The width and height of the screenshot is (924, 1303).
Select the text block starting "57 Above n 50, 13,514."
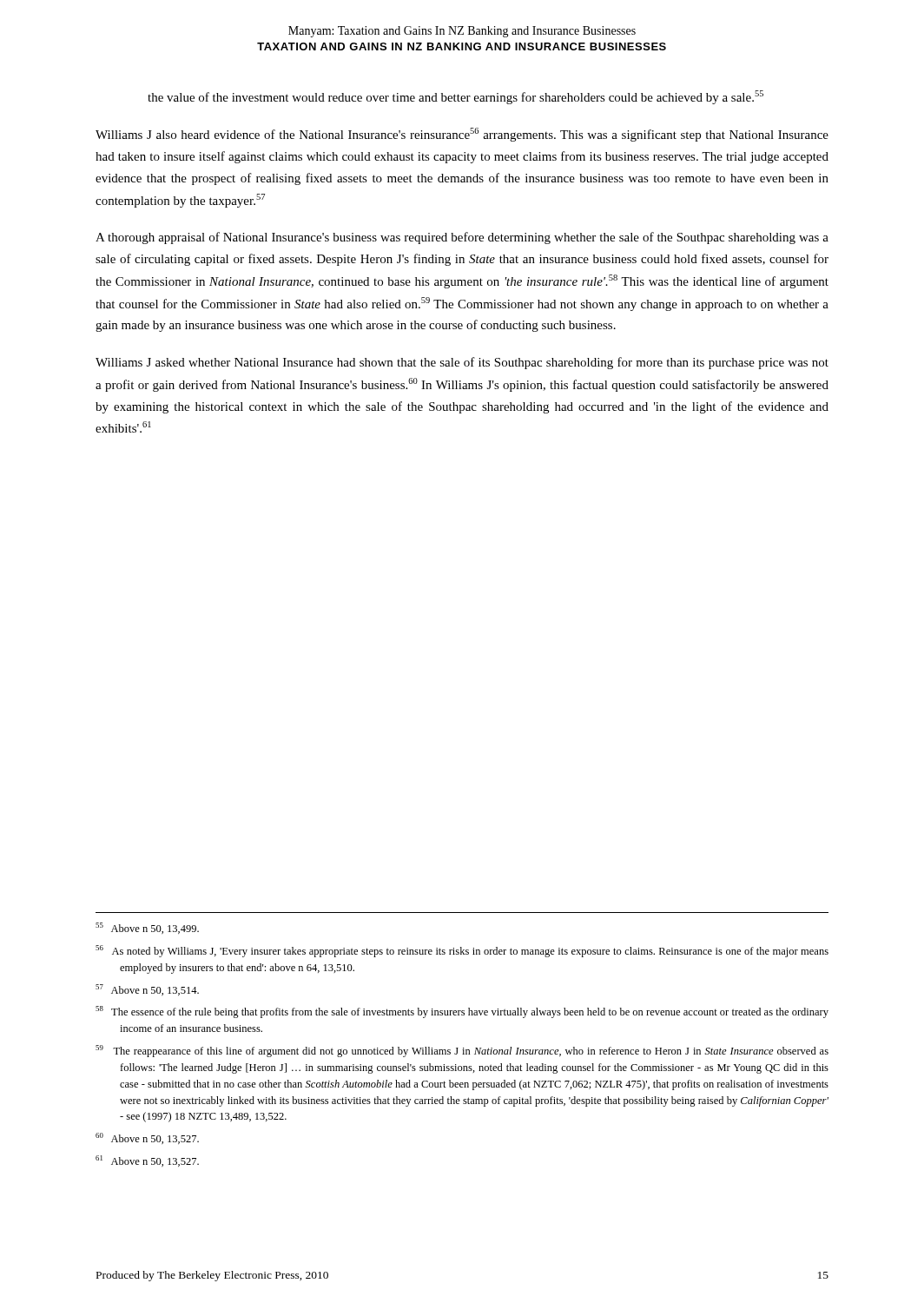(147, 989)
